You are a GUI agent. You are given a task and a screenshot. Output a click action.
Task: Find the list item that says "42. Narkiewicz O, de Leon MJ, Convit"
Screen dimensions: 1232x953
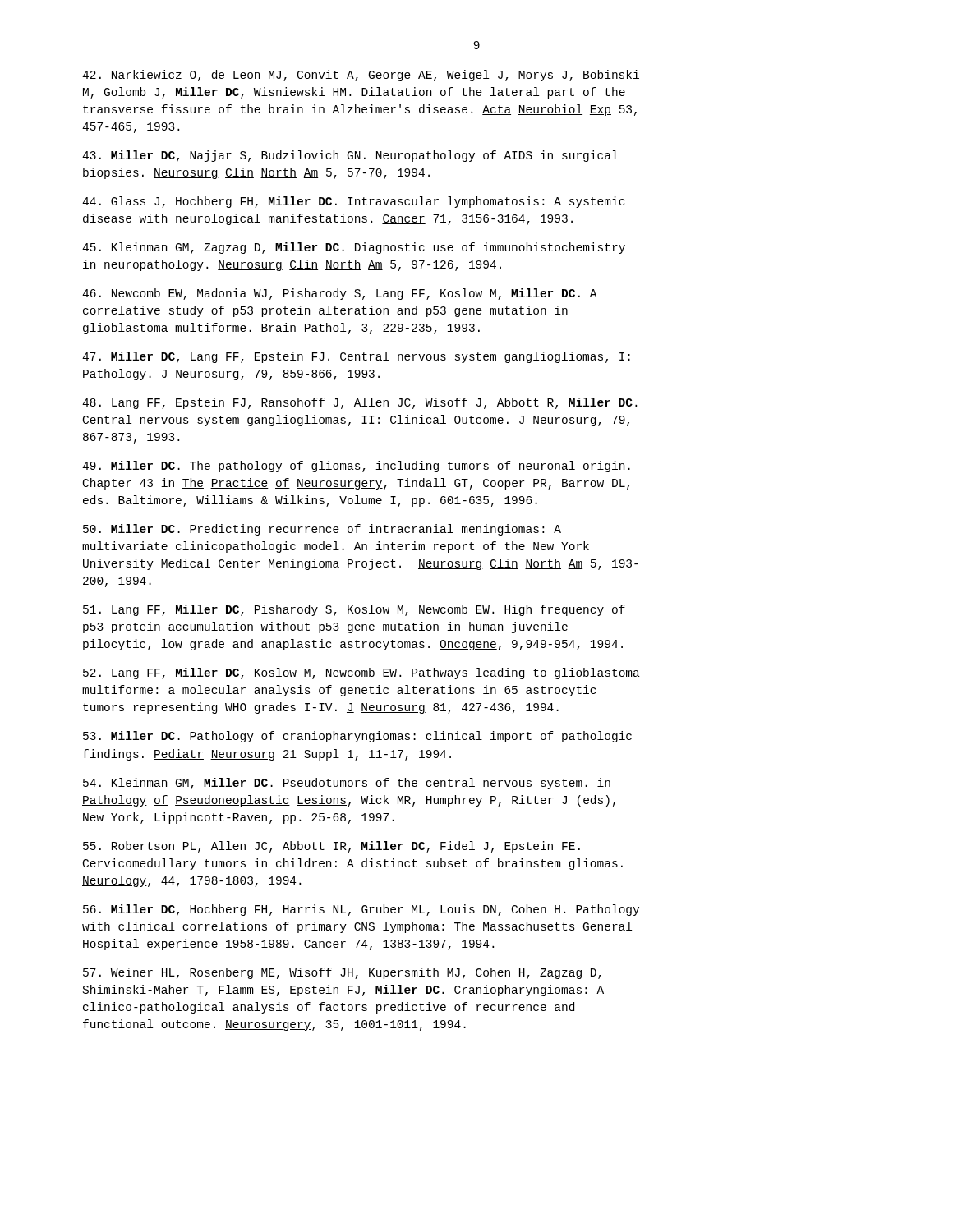[361, 101]
